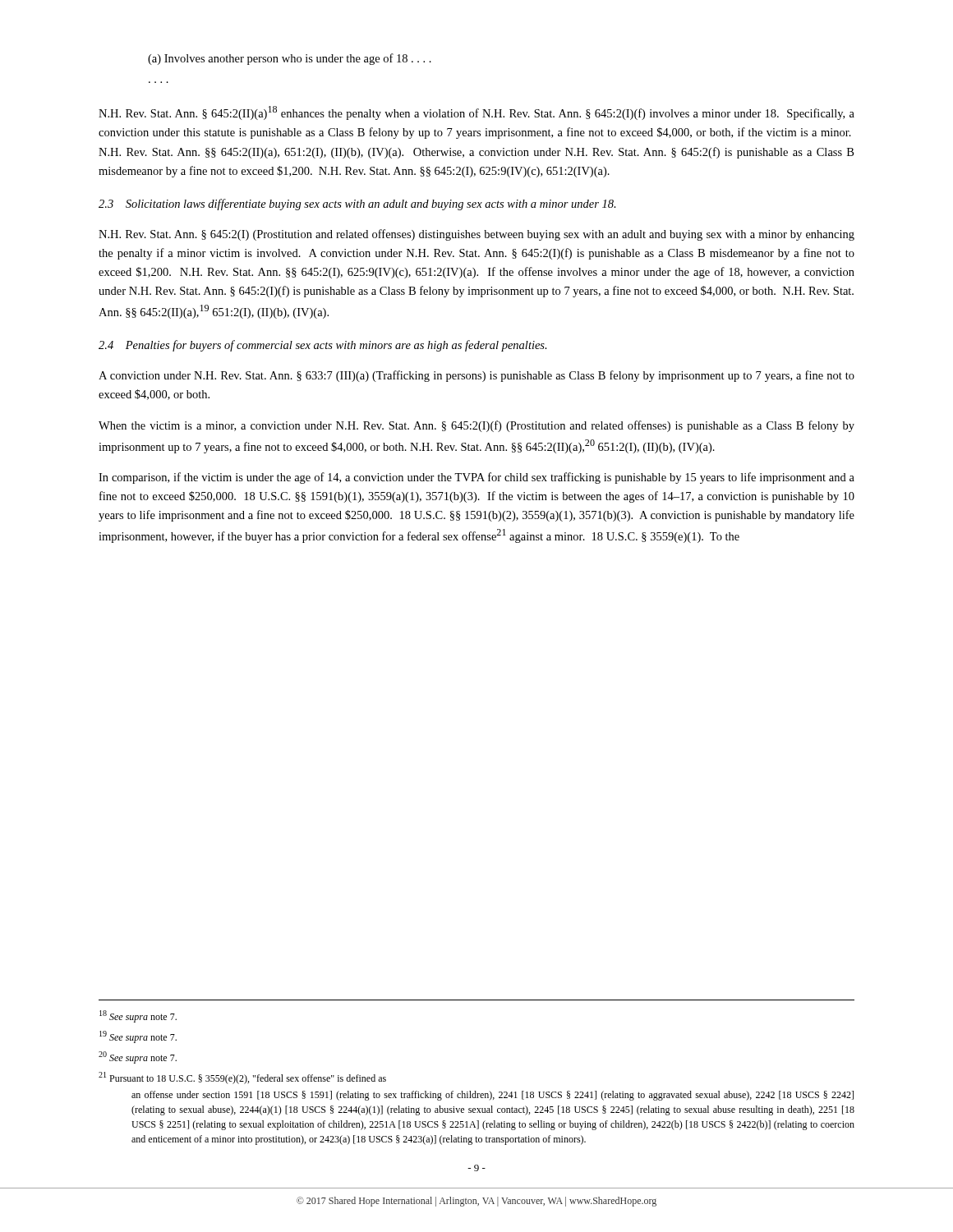The height and width of the screenshot is (1232, 953).
Task: Locate the block of text that opens with "When the victim is a"
Action: (x=476, y=436)
